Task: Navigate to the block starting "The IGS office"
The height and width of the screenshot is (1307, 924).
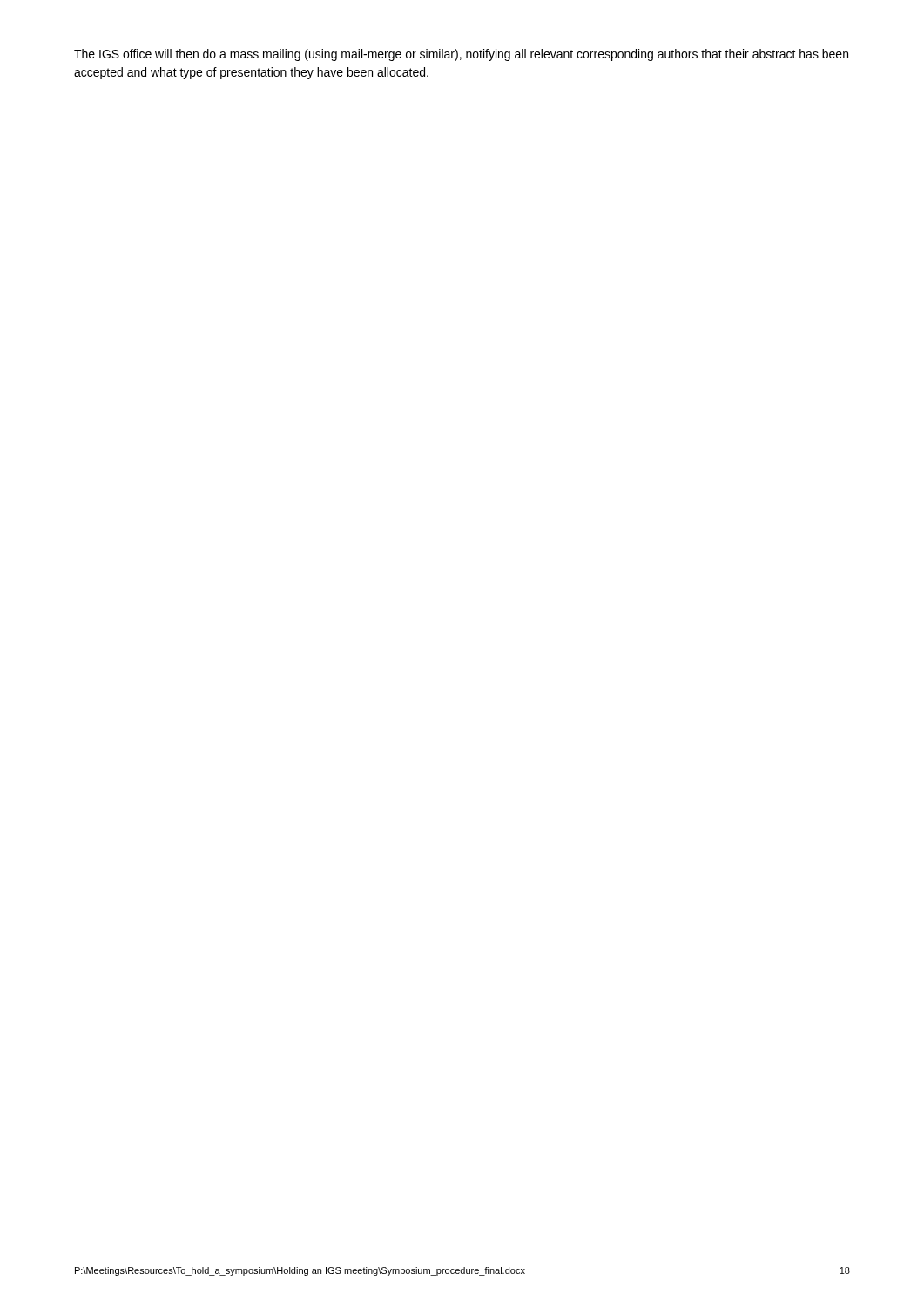Action: coord(462,63)
